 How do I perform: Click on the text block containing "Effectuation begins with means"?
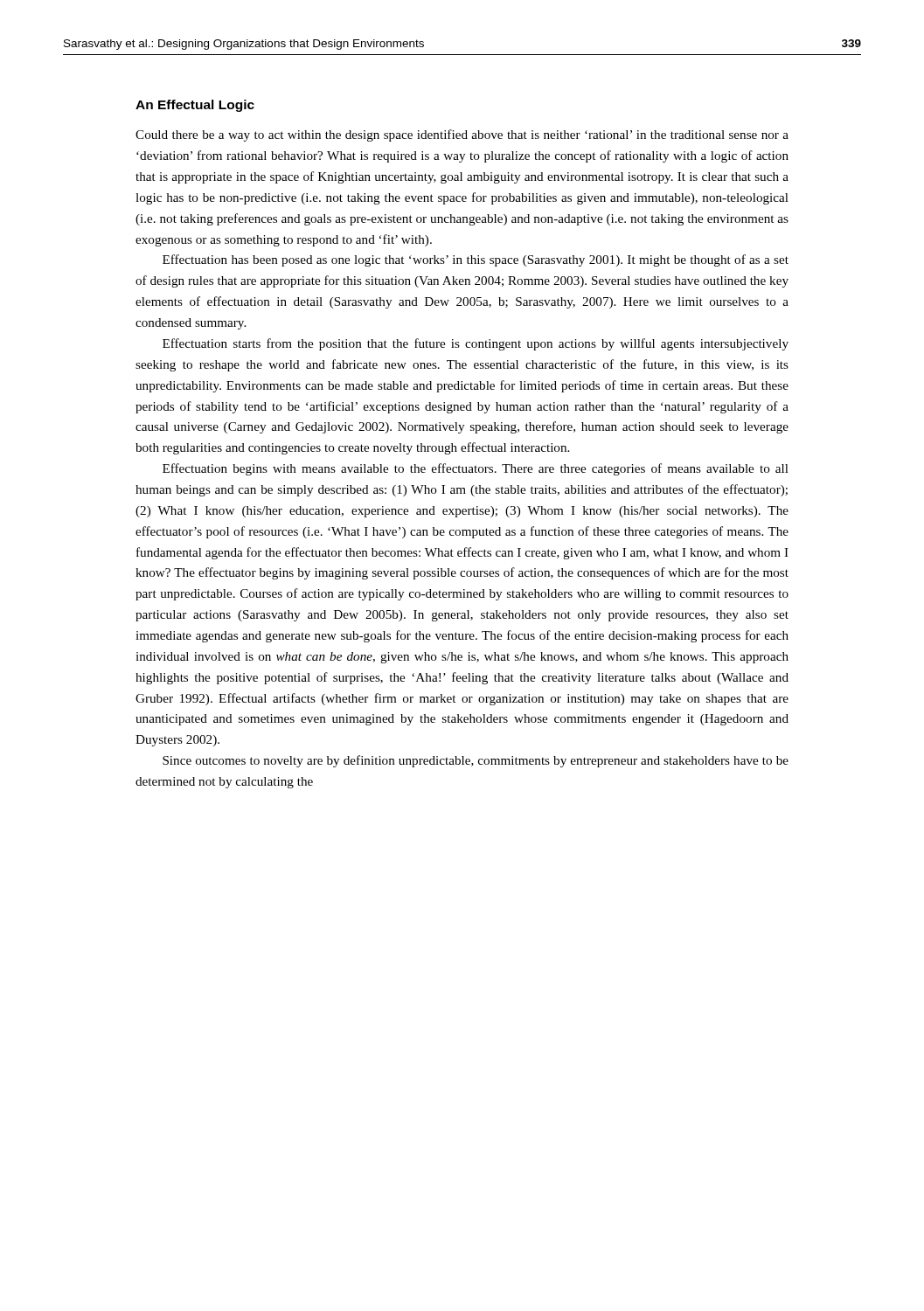(462, 604)
